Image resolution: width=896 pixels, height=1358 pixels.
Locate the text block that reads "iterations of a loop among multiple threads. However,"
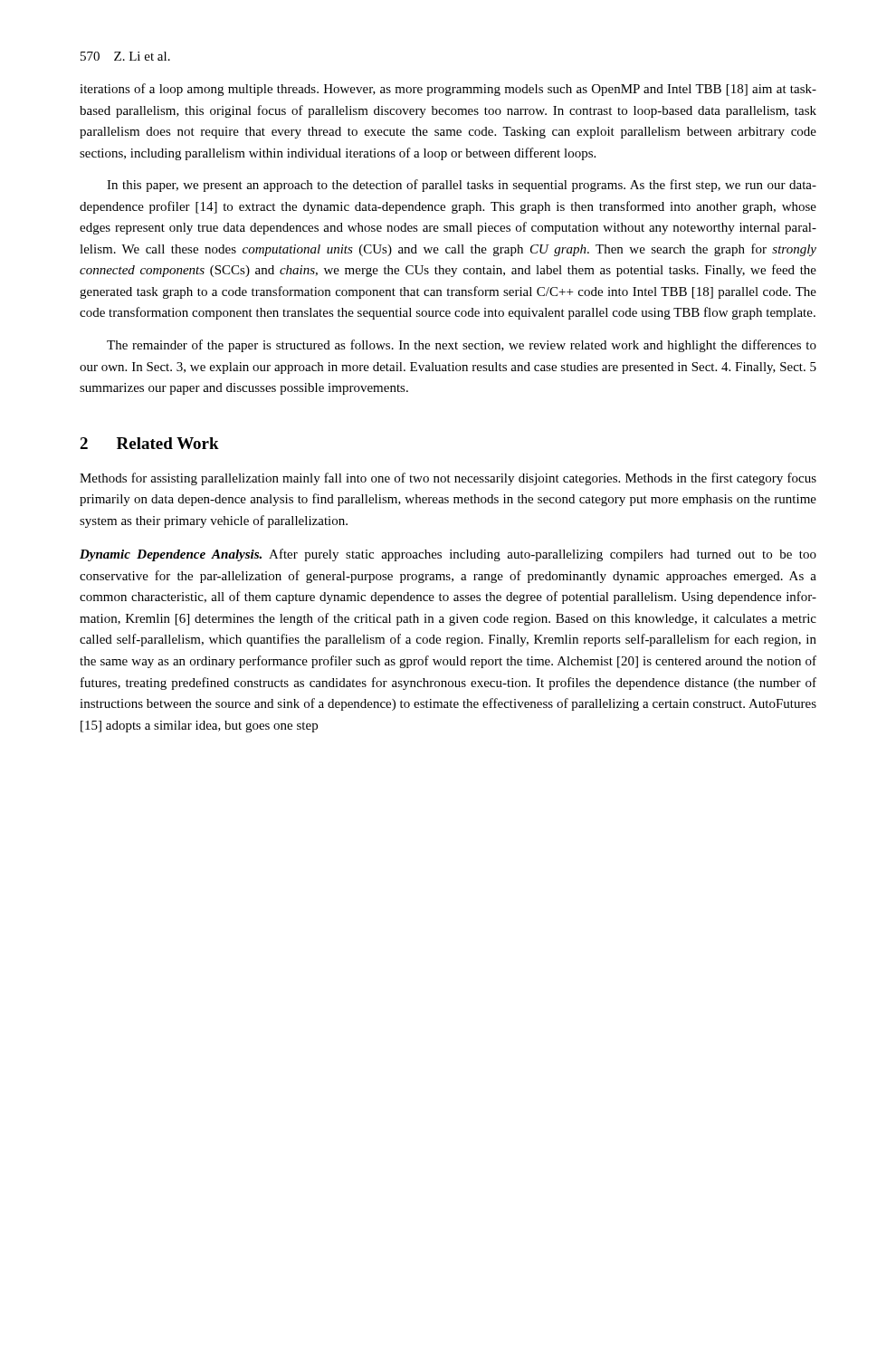(448, 121)
